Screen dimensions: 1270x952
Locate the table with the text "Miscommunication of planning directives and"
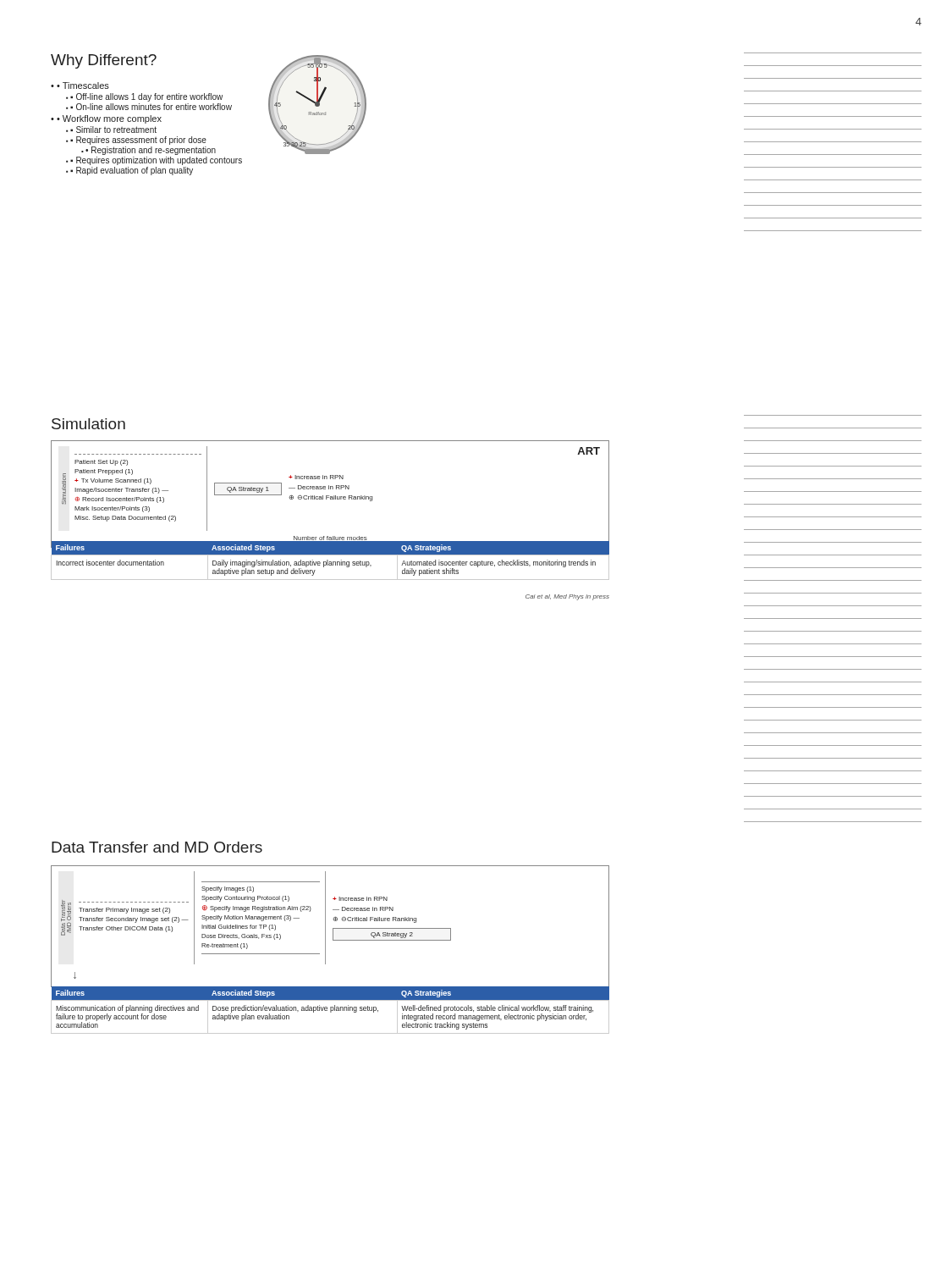pyautogui.click(x=330, y=1010)
